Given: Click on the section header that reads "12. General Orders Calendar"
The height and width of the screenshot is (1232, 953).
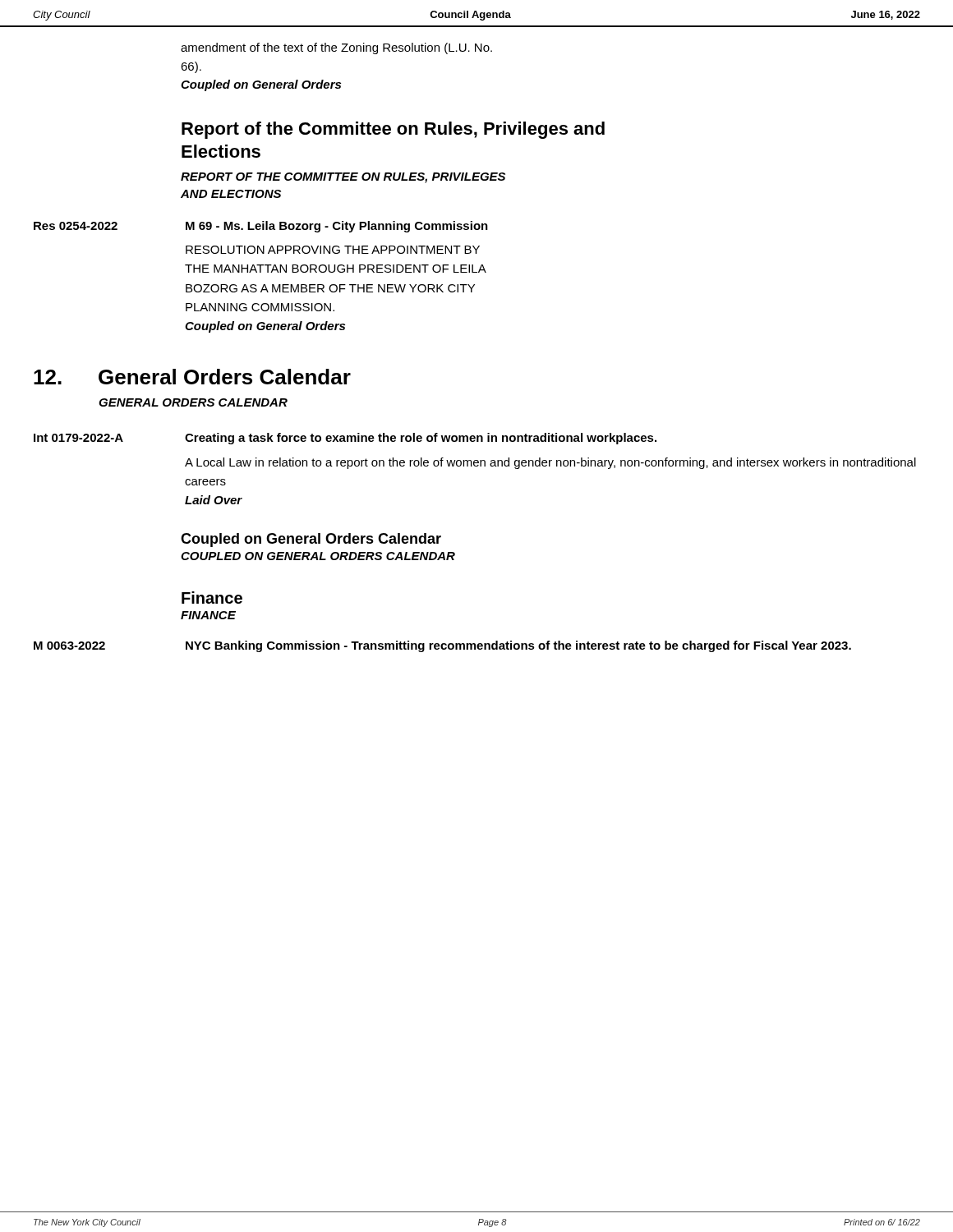Looking at the screenshot, I should click(x=192, y=378).
